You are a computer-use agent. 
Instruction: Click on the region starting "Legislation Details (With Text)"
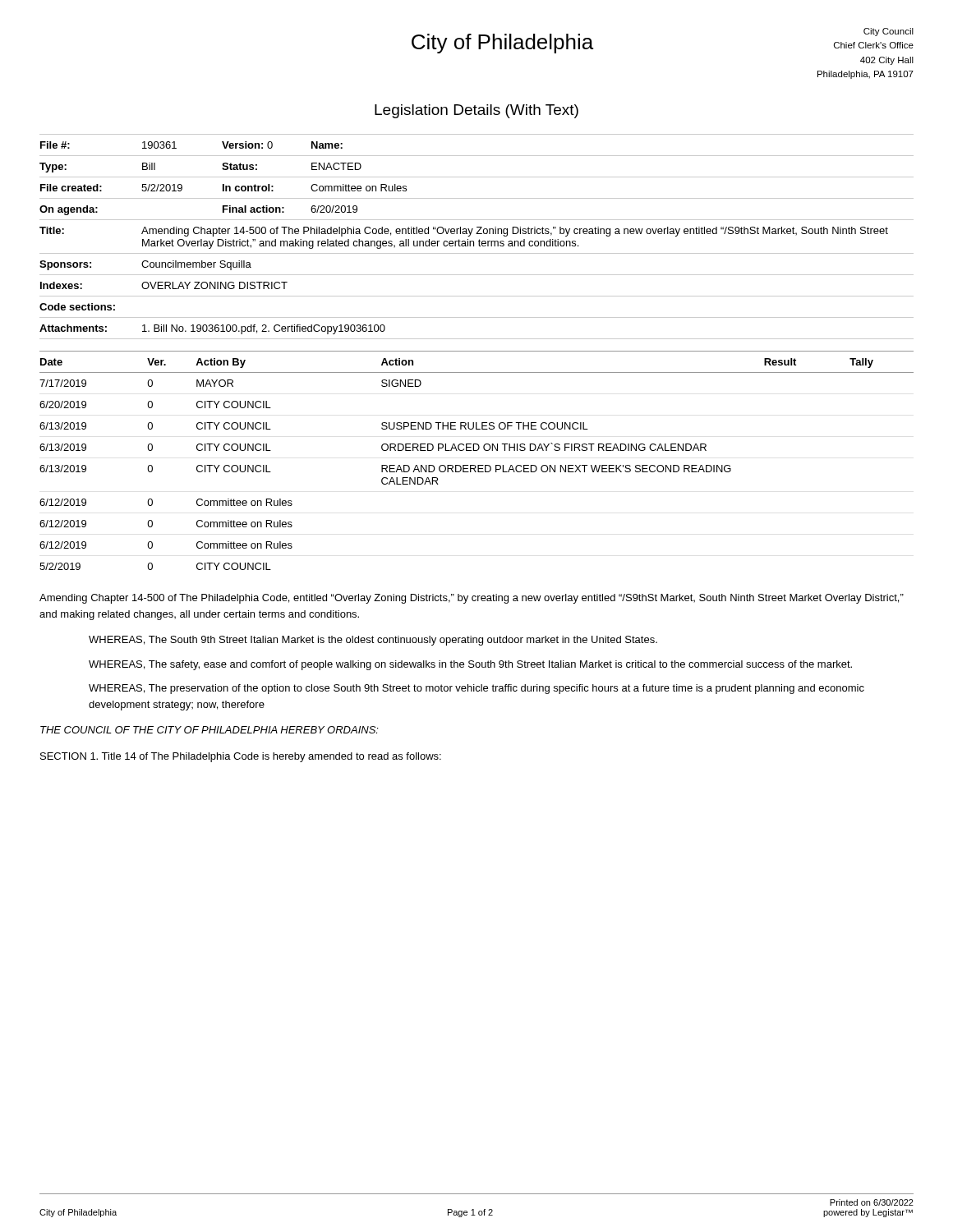476,110
